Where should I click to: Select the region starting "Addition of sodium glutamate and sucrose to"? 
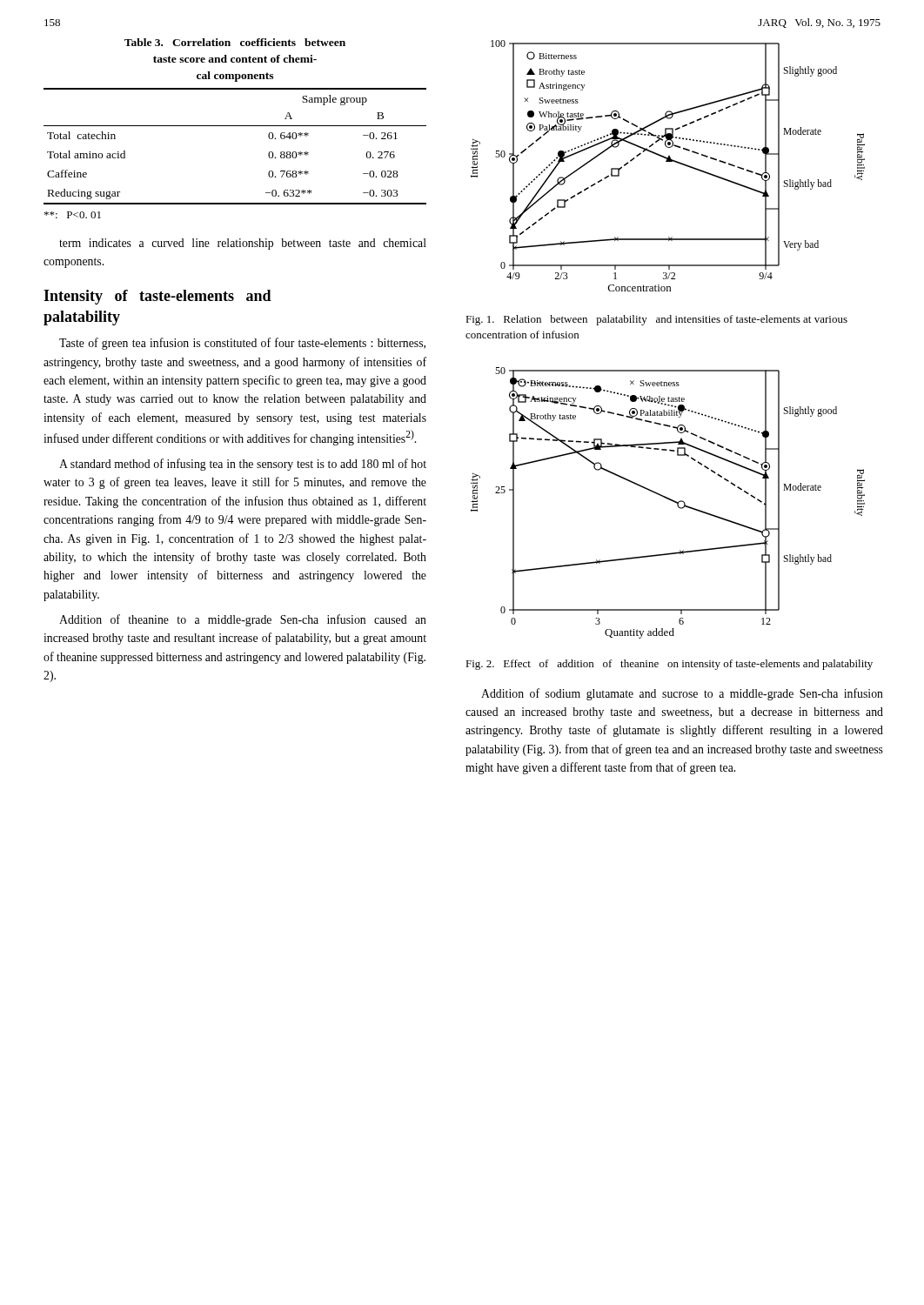click(674, 731)
